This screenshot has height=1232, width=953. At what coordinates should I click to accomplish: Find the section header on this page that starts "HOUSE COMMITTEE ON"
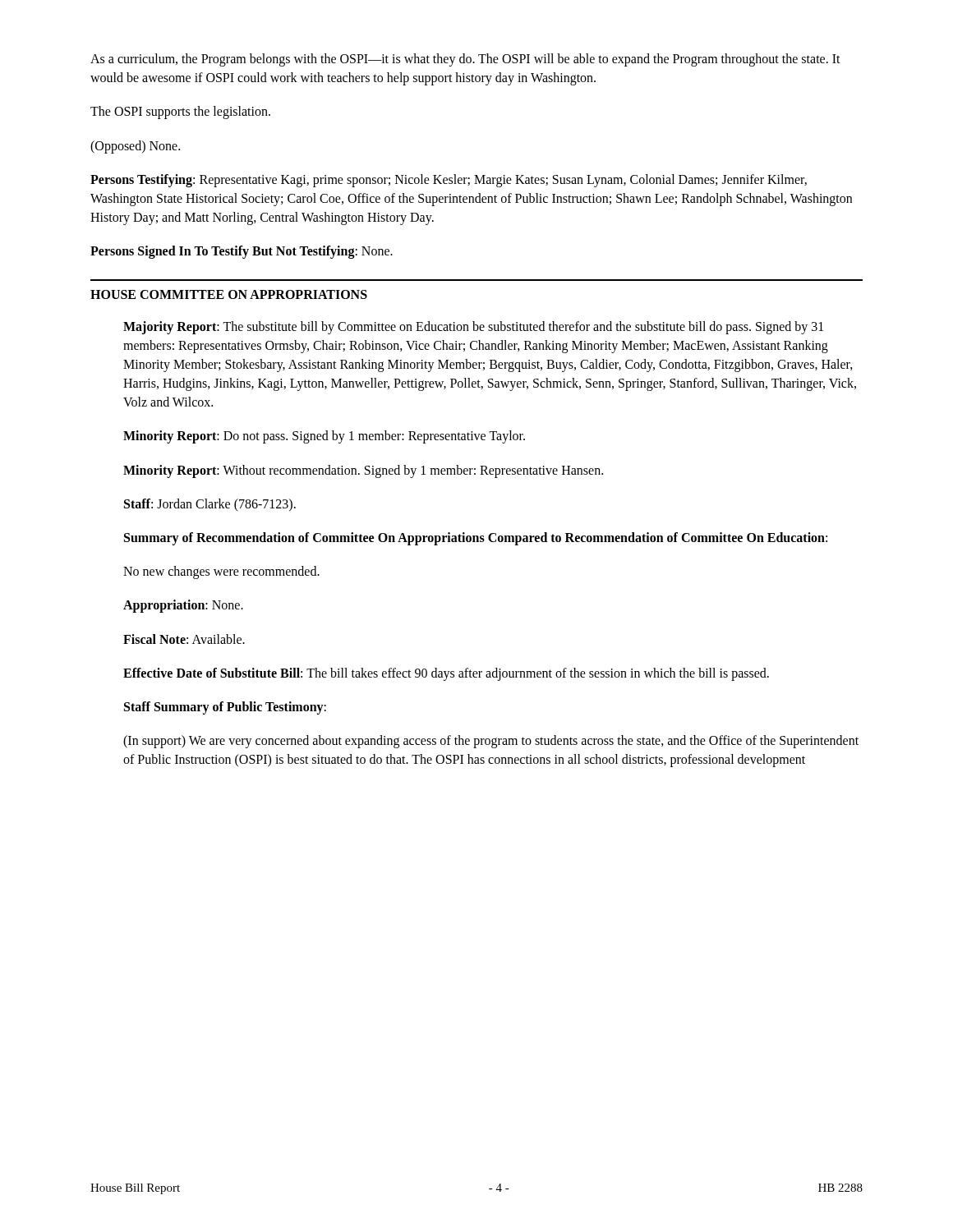coord(229,294)
